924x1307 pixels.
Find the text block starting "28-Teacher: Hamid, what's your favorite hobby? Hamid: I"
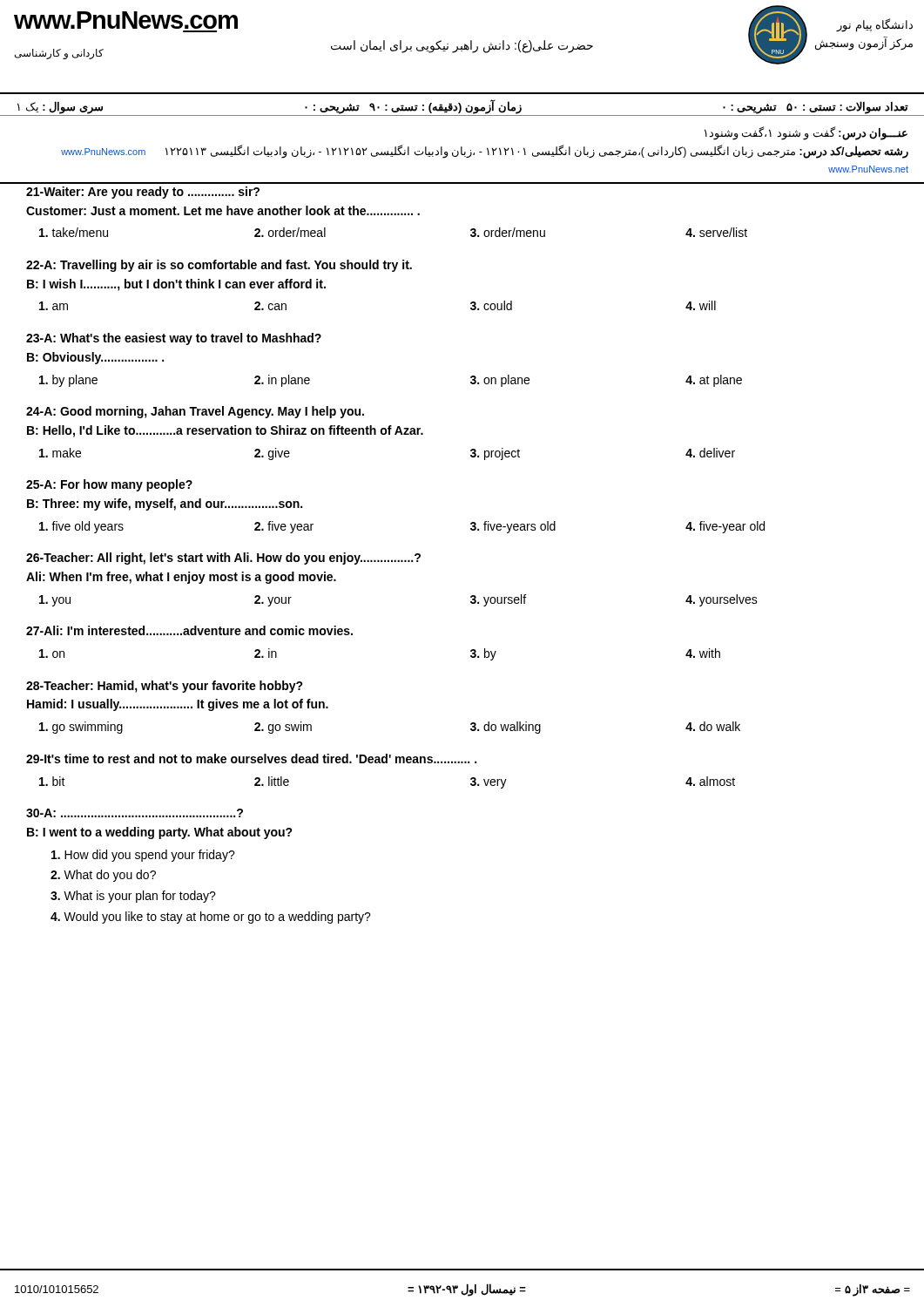pyautogui.click(x=165, y=687)
